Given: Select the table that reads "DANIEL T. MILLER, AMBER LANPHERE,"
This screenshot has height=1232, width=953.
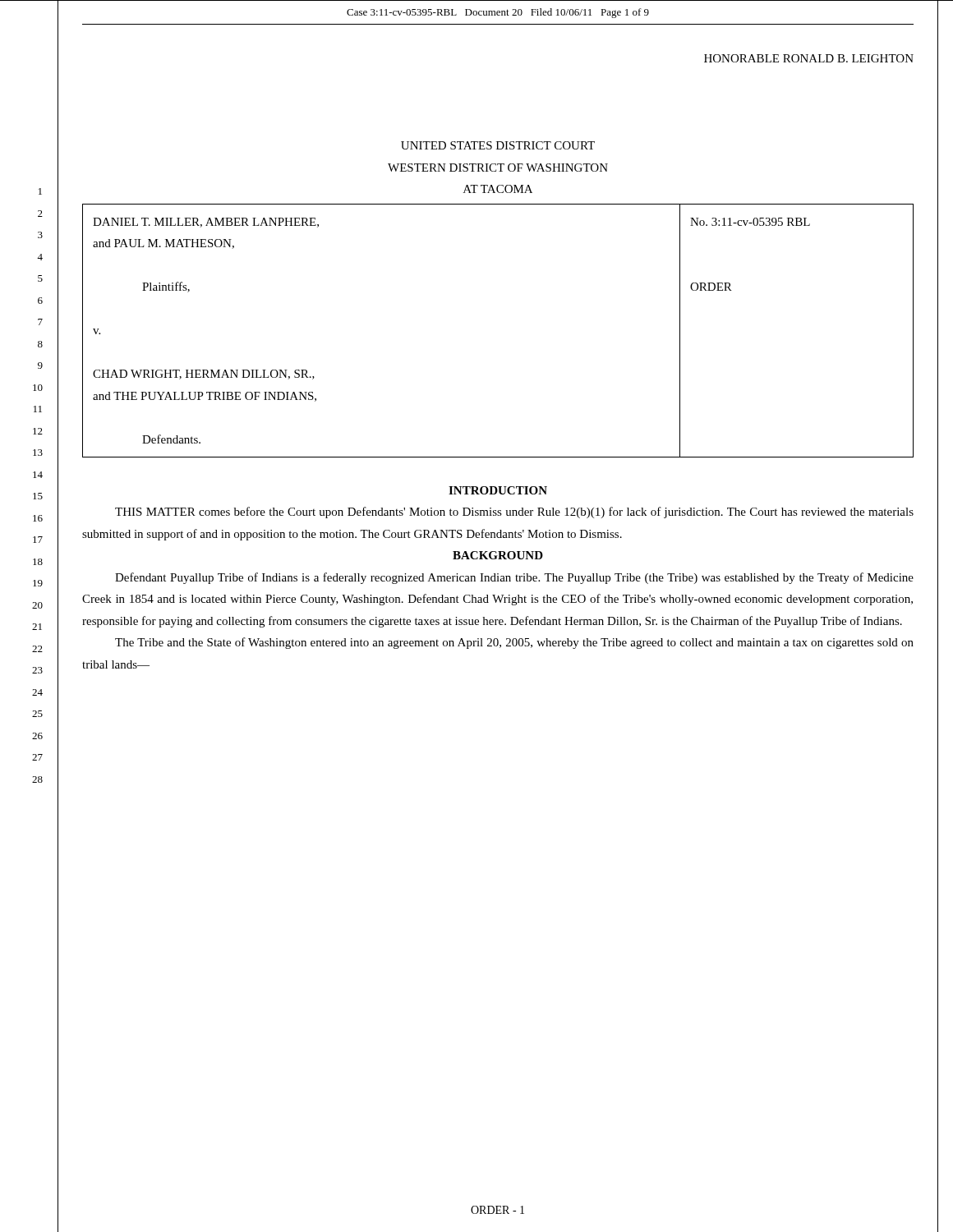Looking at the screenshot, I should point(498,330).
